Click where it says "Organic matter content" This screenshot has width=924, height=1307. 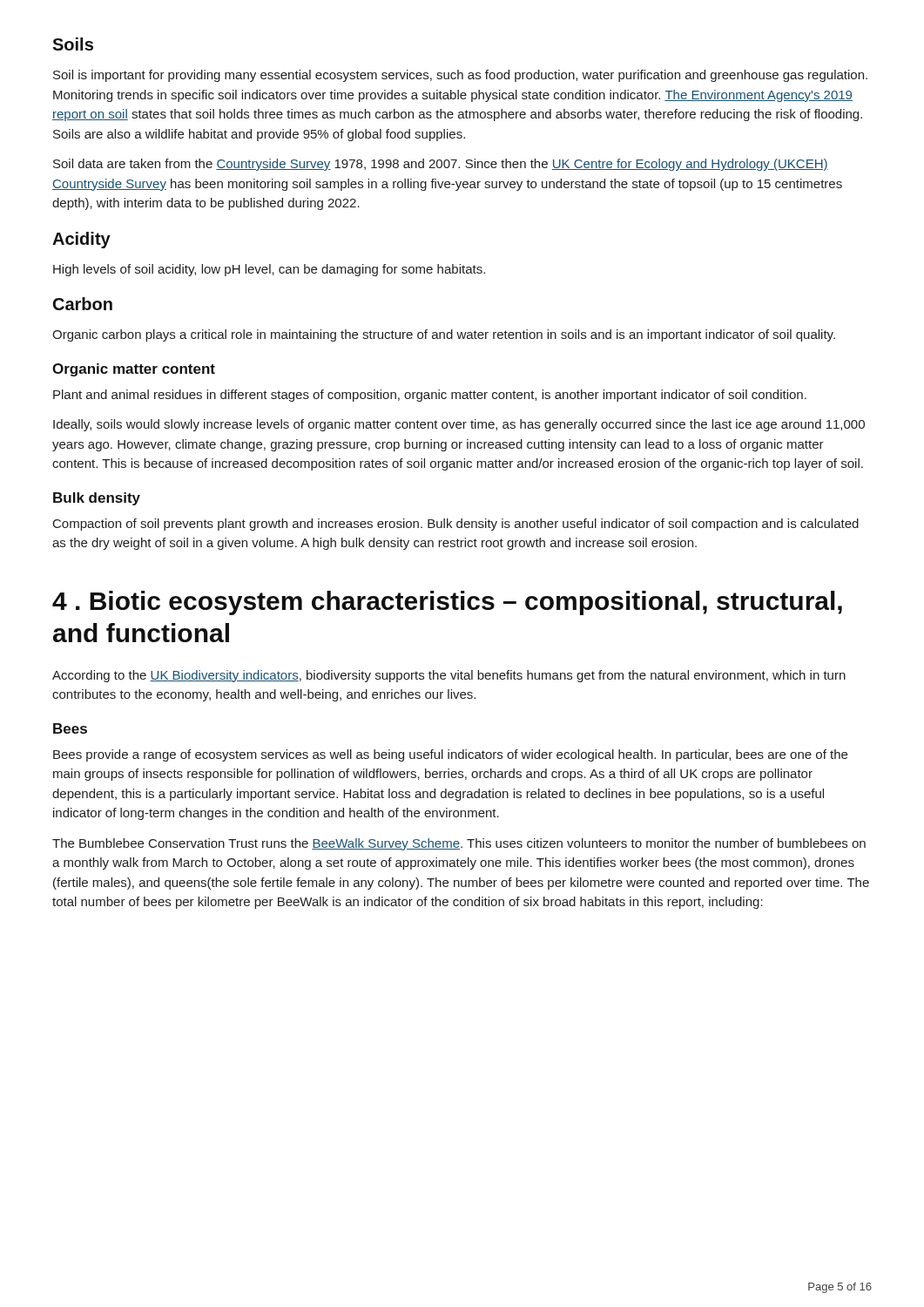134,370
